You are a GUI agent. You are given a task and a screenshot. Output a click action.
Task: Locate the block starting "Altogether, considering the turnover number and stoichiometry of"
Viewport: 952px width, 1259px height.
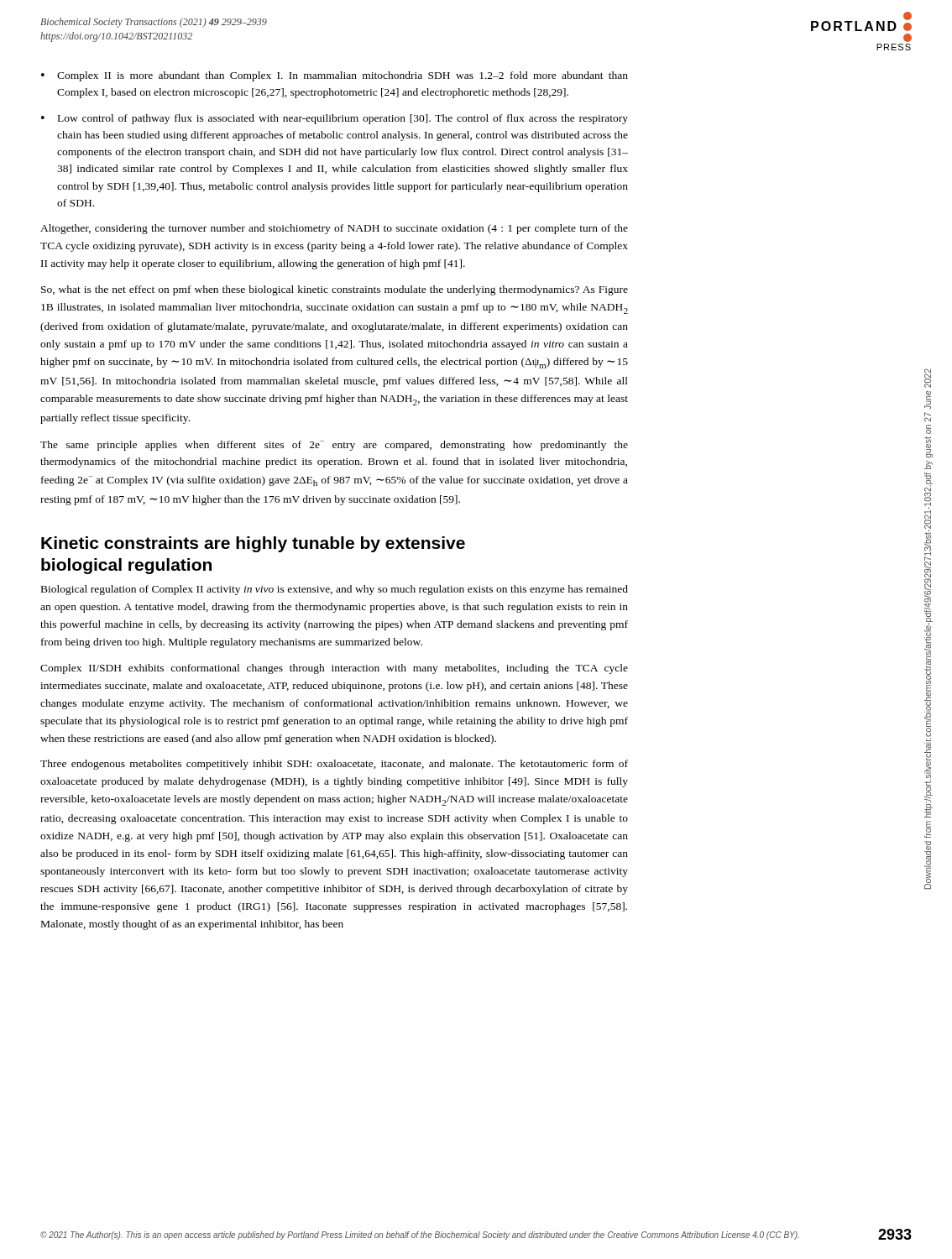[x=334, y=245]
